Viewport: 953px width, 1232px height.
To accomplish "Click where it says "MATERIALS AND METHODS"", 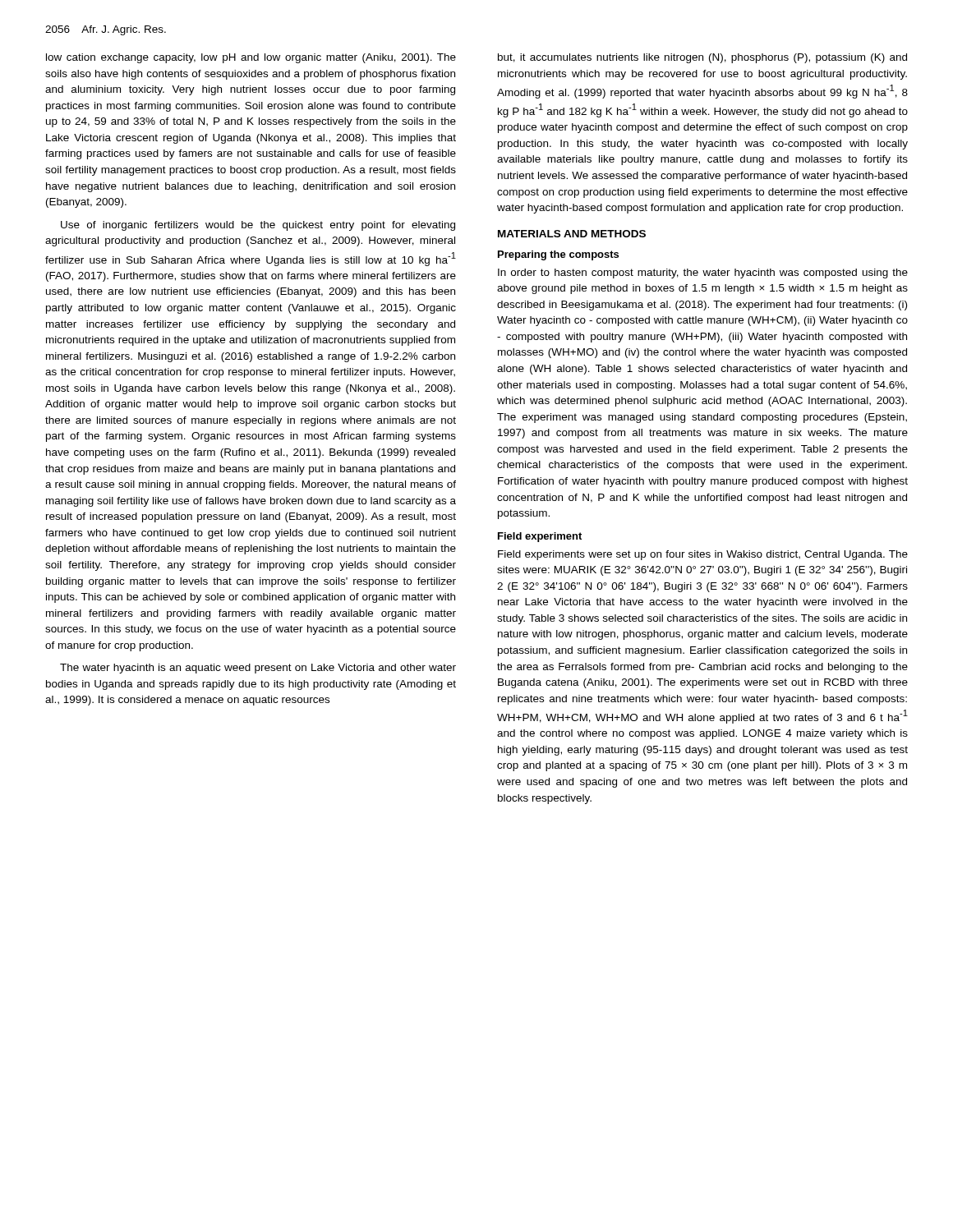I will 572,233.
